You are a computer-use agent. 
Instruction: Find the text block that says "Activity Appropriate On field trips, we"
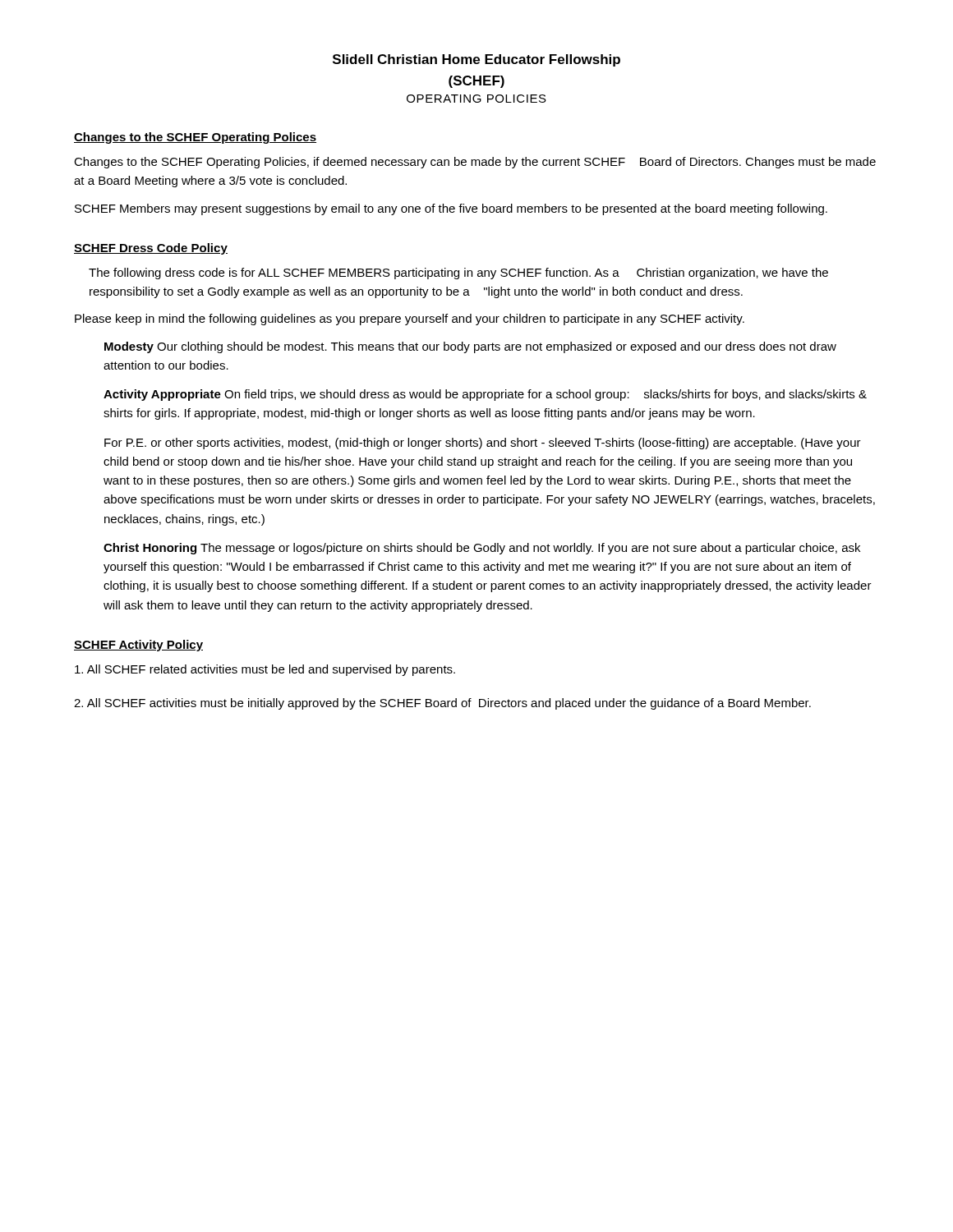(x=485, y=403)
